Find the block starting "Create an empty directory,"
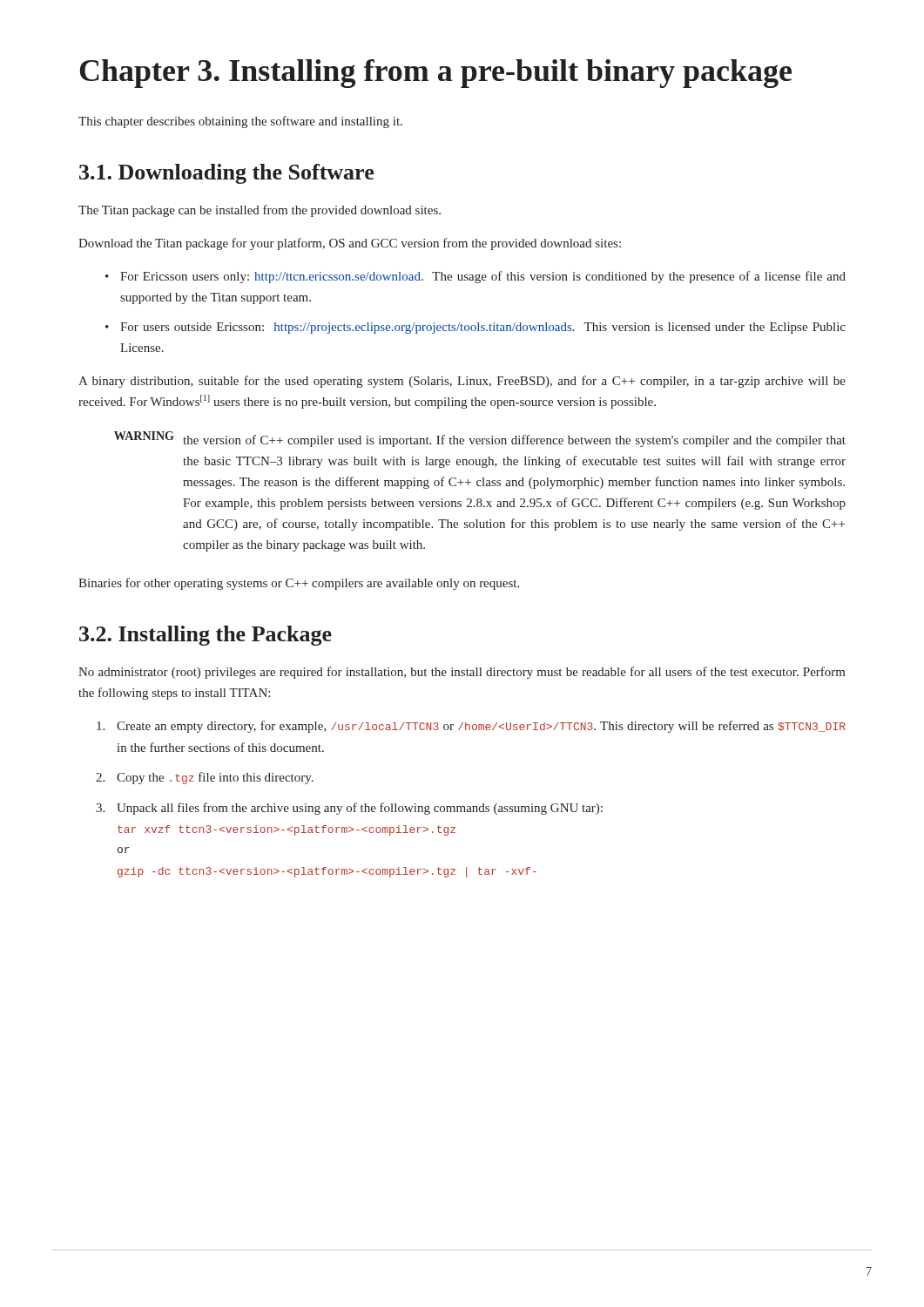The width and height of the screenshot is (924, 1307). (471, 737)
